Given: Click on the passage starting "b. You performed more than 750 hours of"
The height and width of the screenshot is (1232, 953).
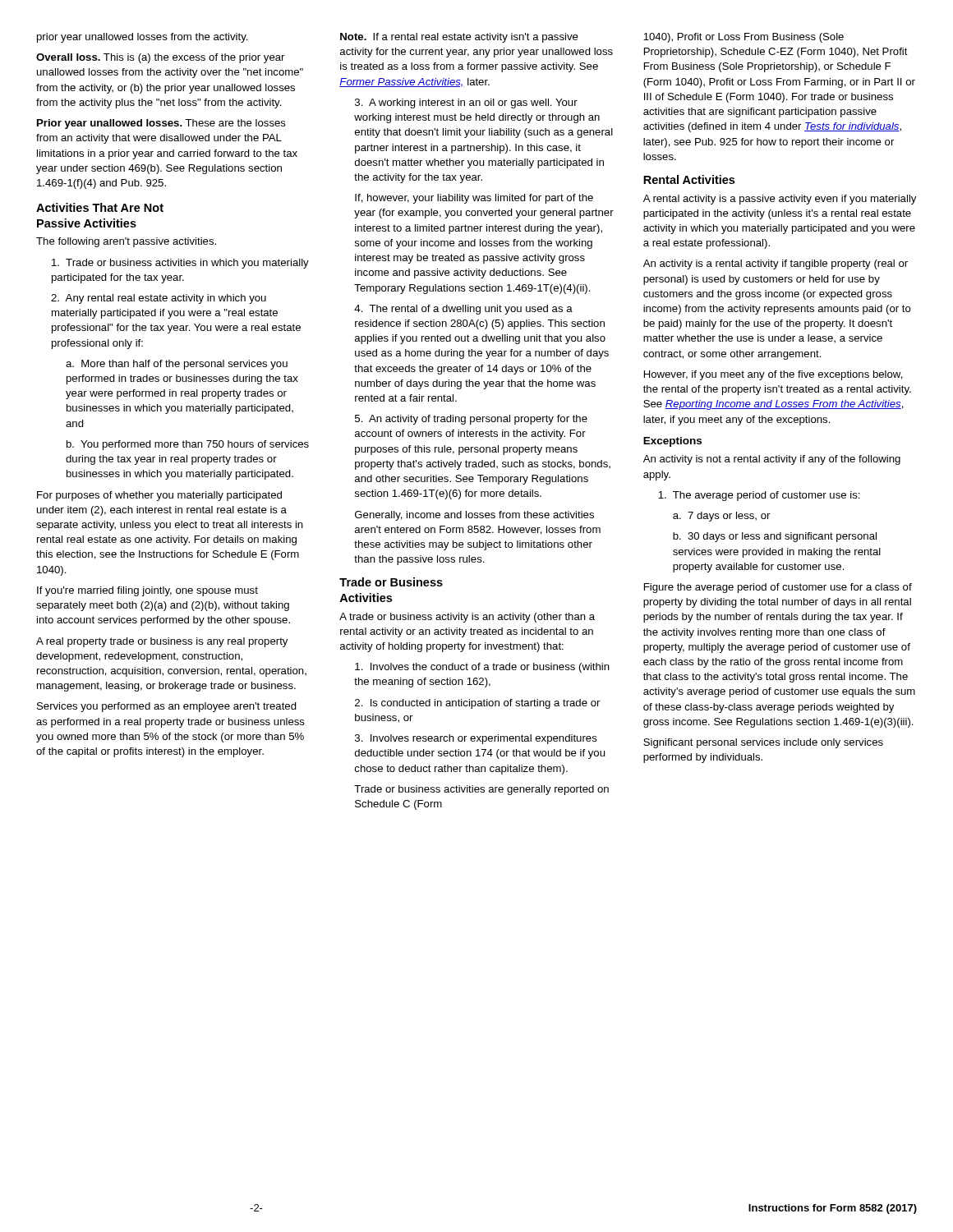Looking at the screenshot, I should pyautogui.click(x=188, y=459).
